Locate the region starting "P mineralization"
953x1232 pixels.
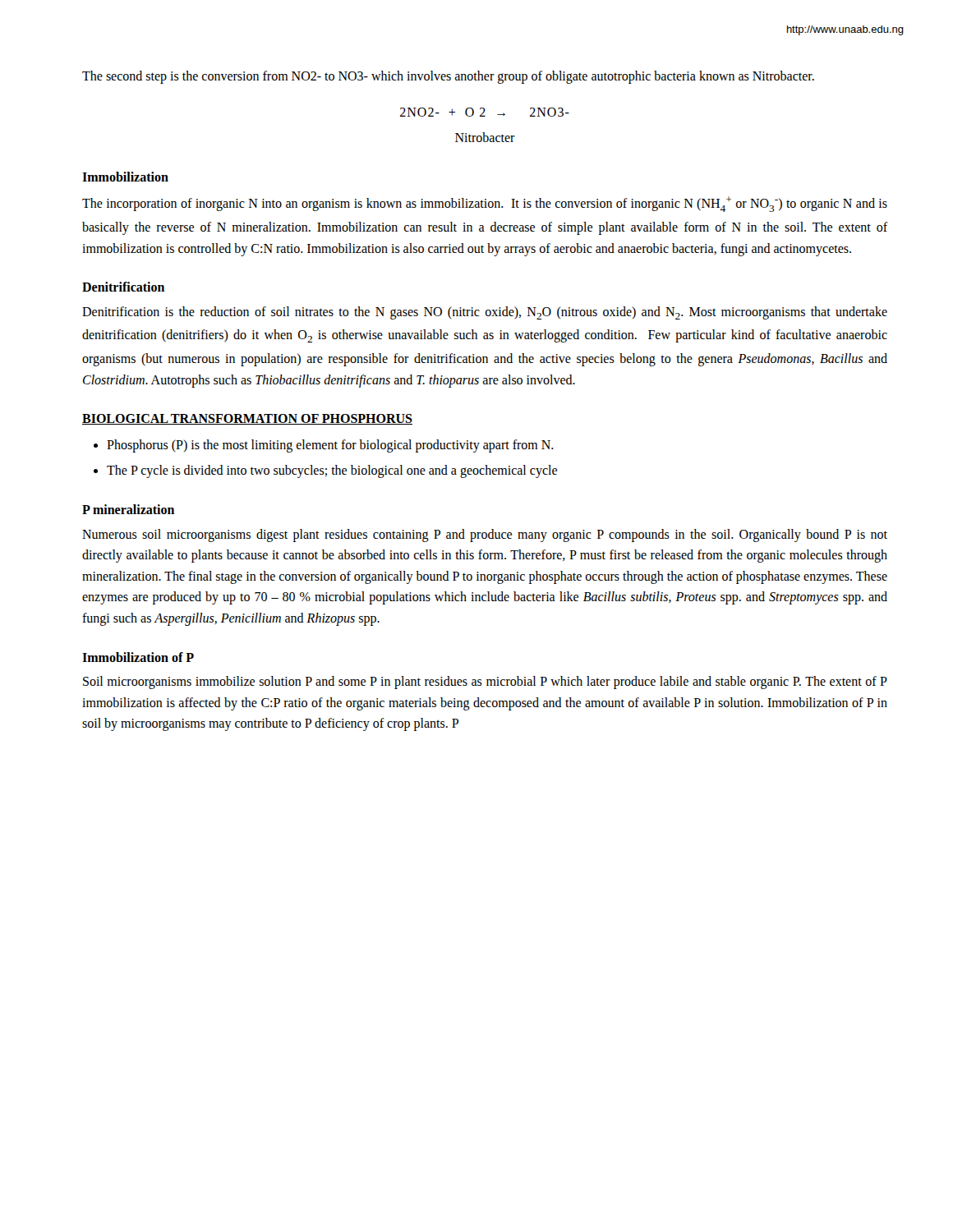[x=128, y=510]
